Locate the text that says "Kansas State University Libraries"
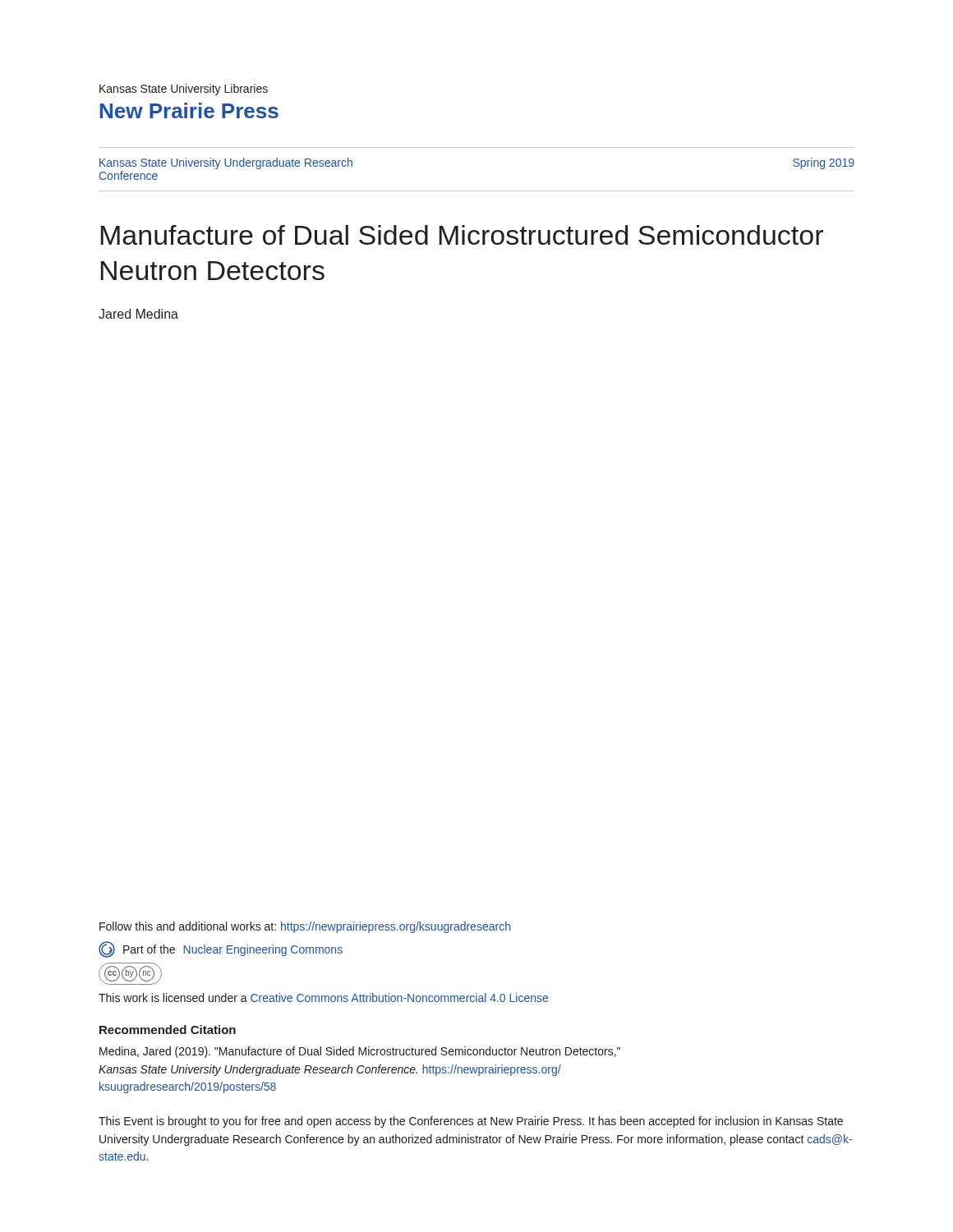The height and width of the screenshot is (1232, 953). pos(183,89)
